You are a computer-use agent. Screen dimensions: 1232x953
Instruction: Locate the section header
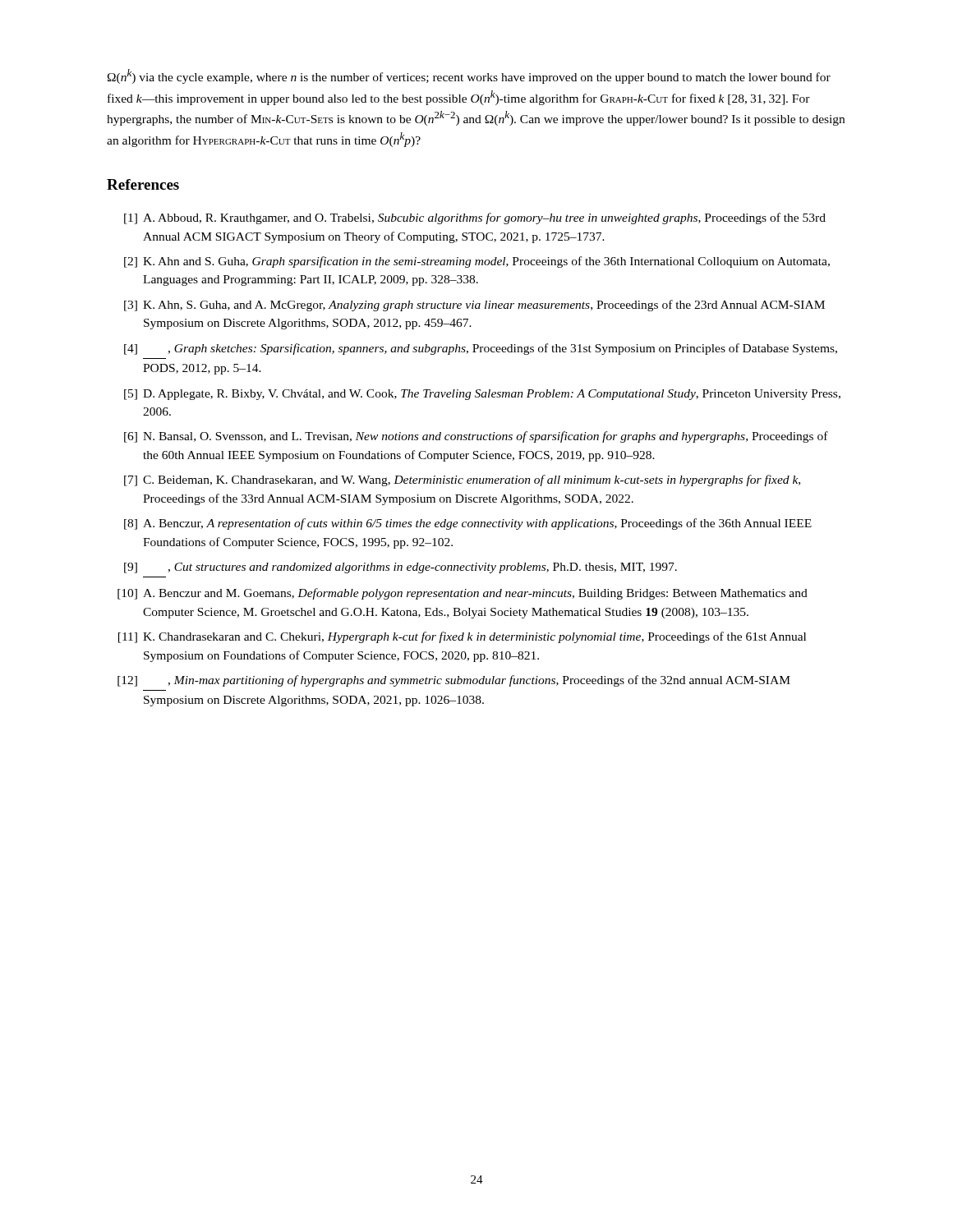[143, 184]
